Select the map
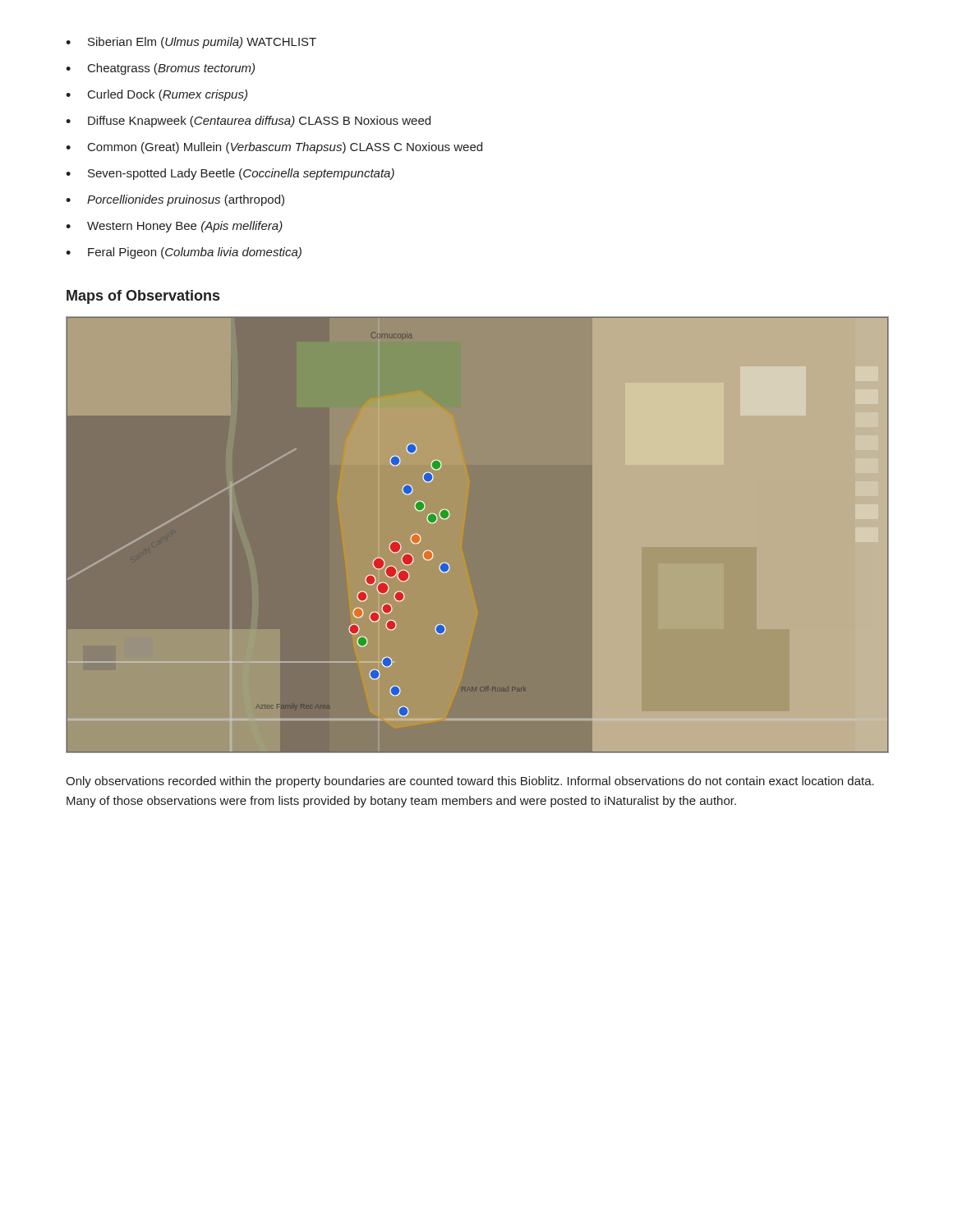Viewport: 953px width, 1232px height. click(x=476, y=535)
